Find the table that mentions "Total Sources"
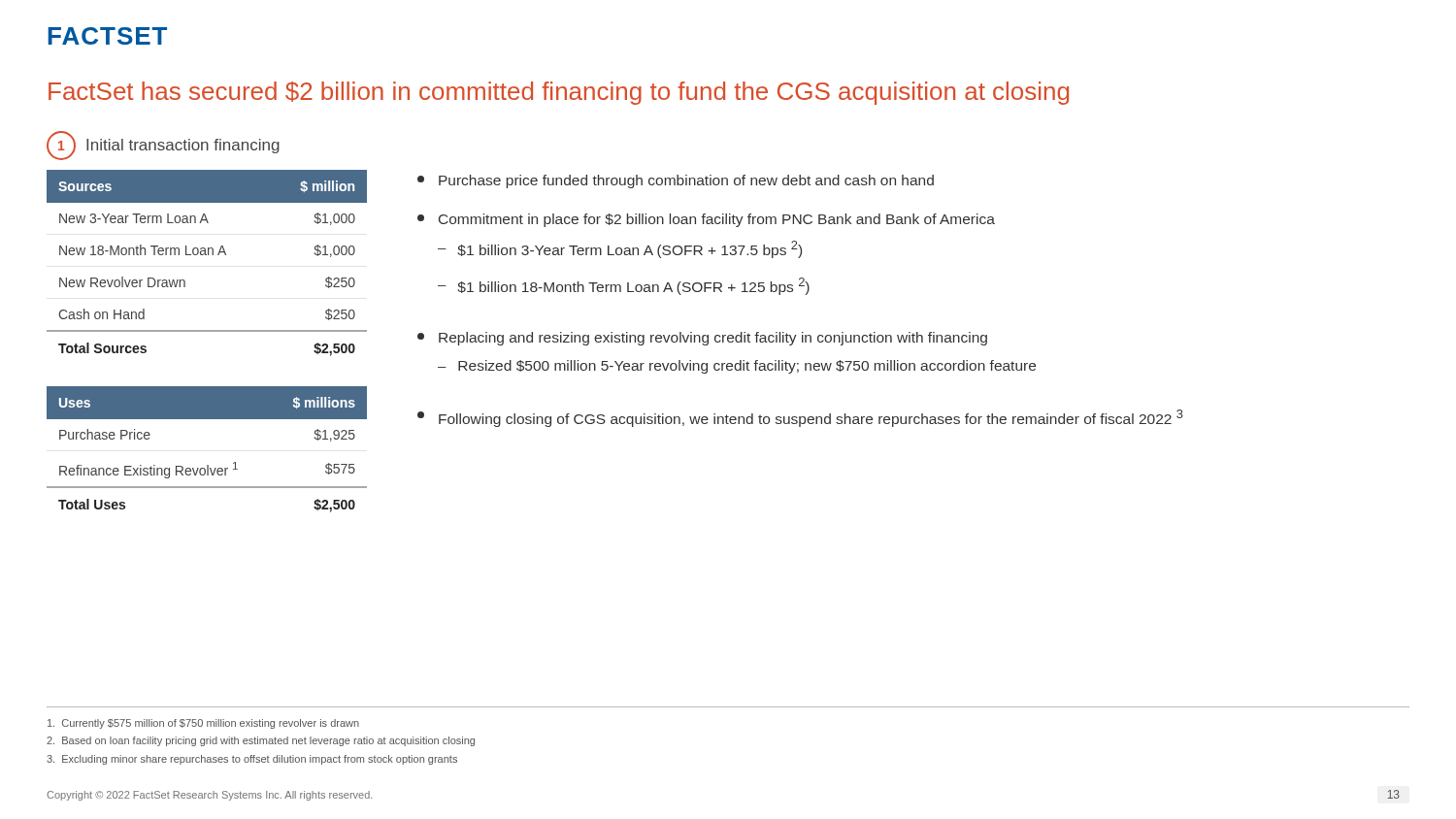The width and height of the screenshot is (1456, 819). tap(207, 267)
